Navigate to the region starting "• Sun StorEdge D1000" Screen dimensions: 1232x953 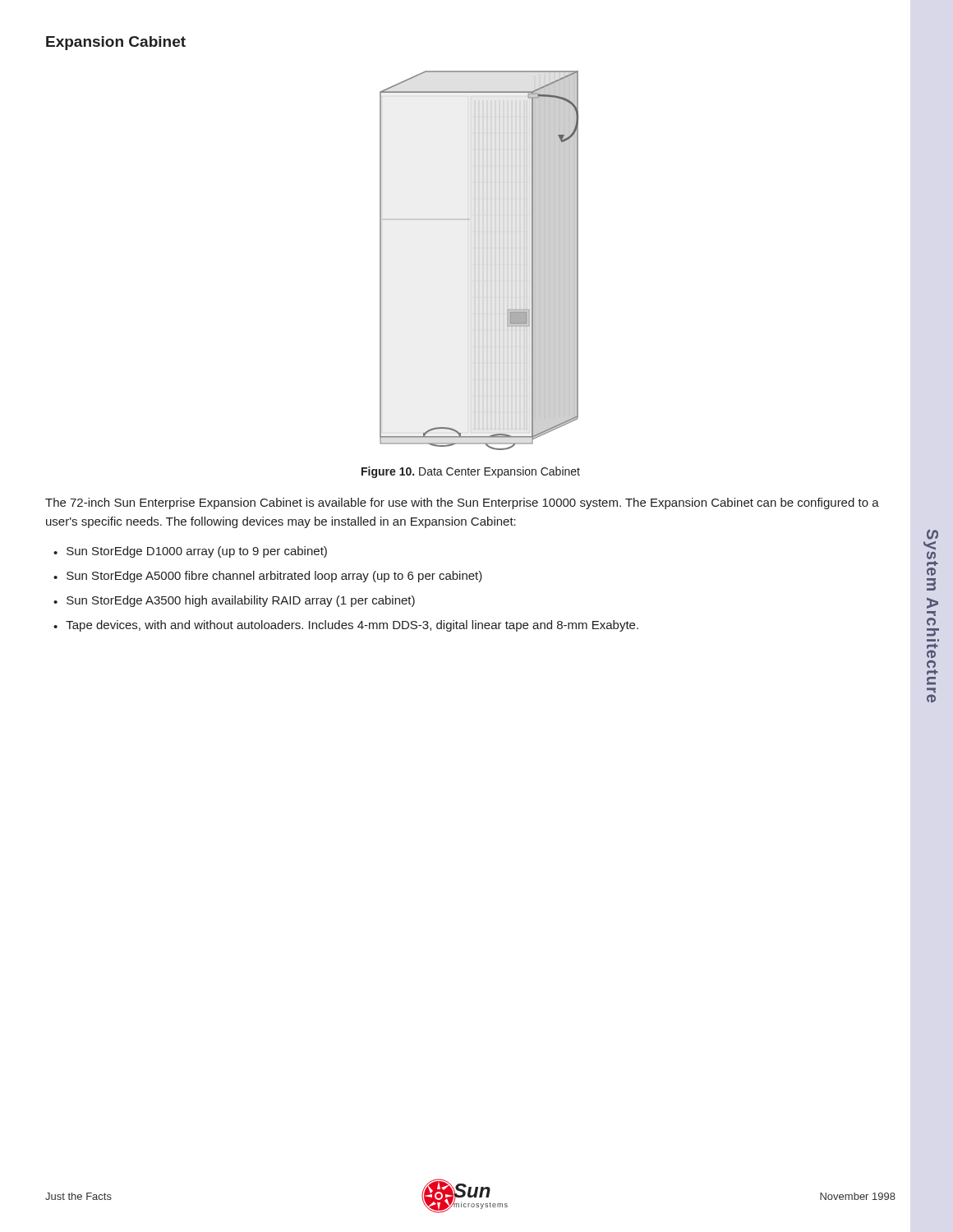pos(191,551)
